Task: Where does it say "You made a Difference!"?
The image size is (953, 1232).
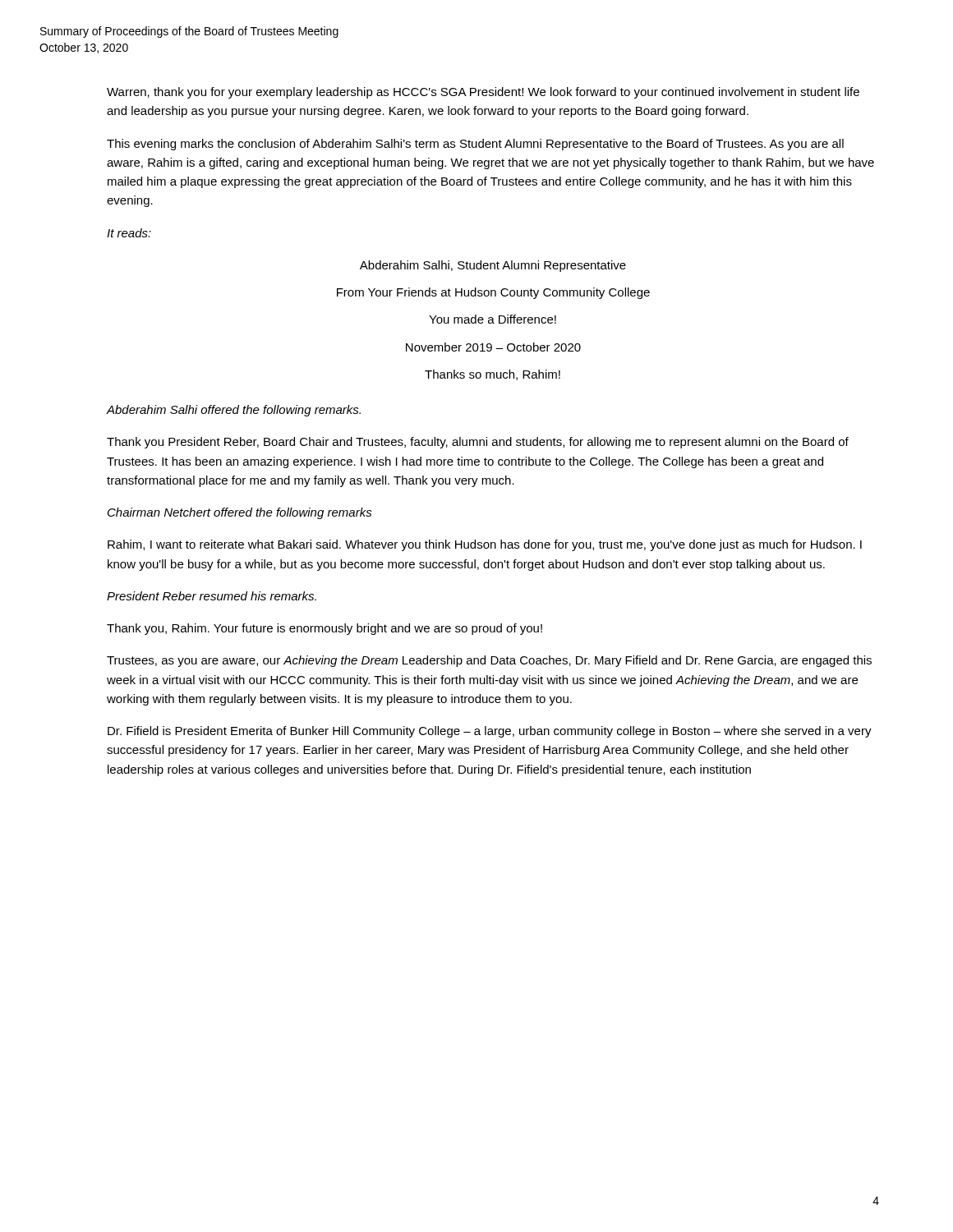Action: [493, 319]
